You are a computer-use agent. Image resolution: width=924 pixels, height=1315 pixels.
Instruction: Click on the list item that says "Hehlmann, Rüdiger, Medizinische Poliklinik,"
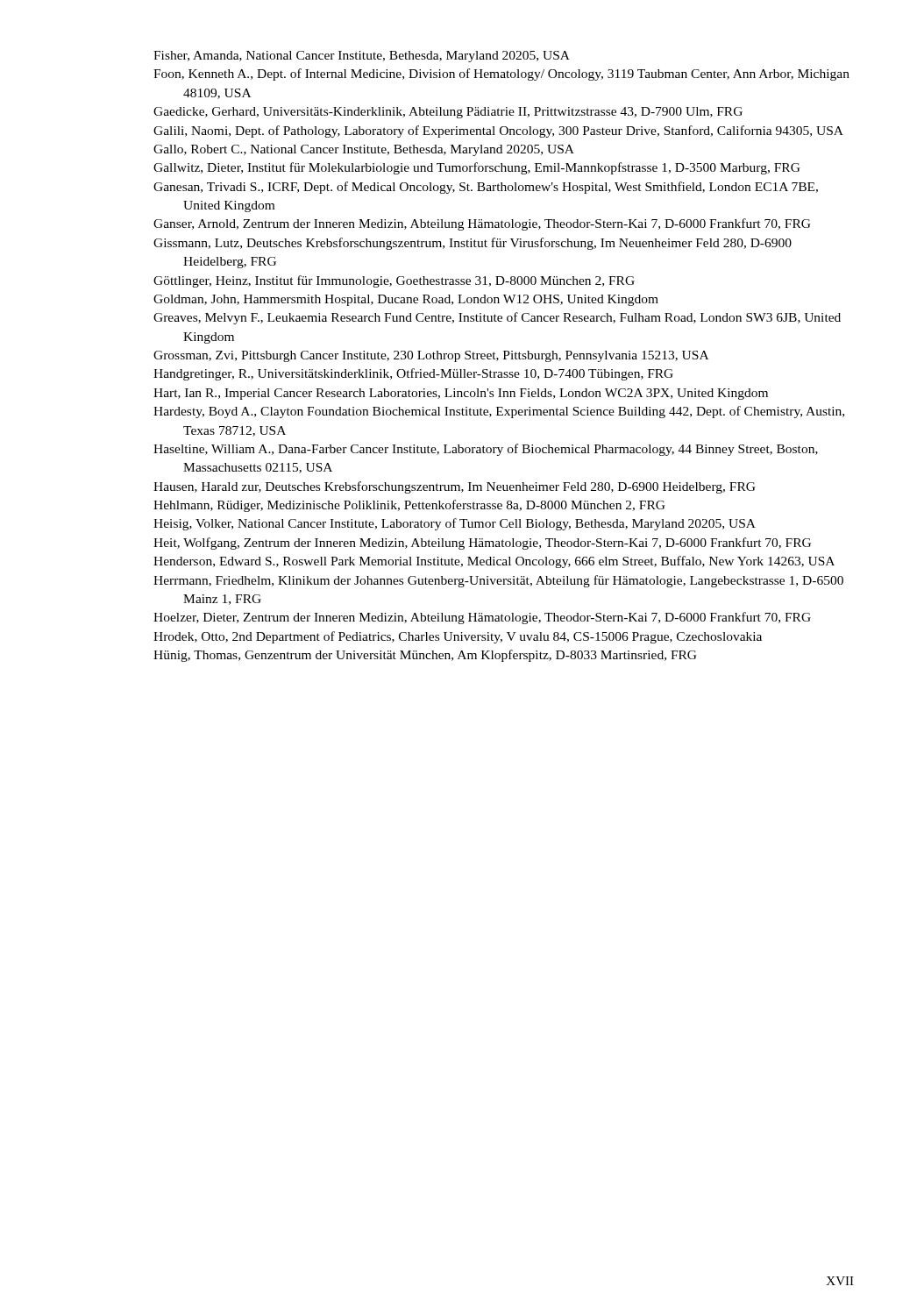pos(504,505)
